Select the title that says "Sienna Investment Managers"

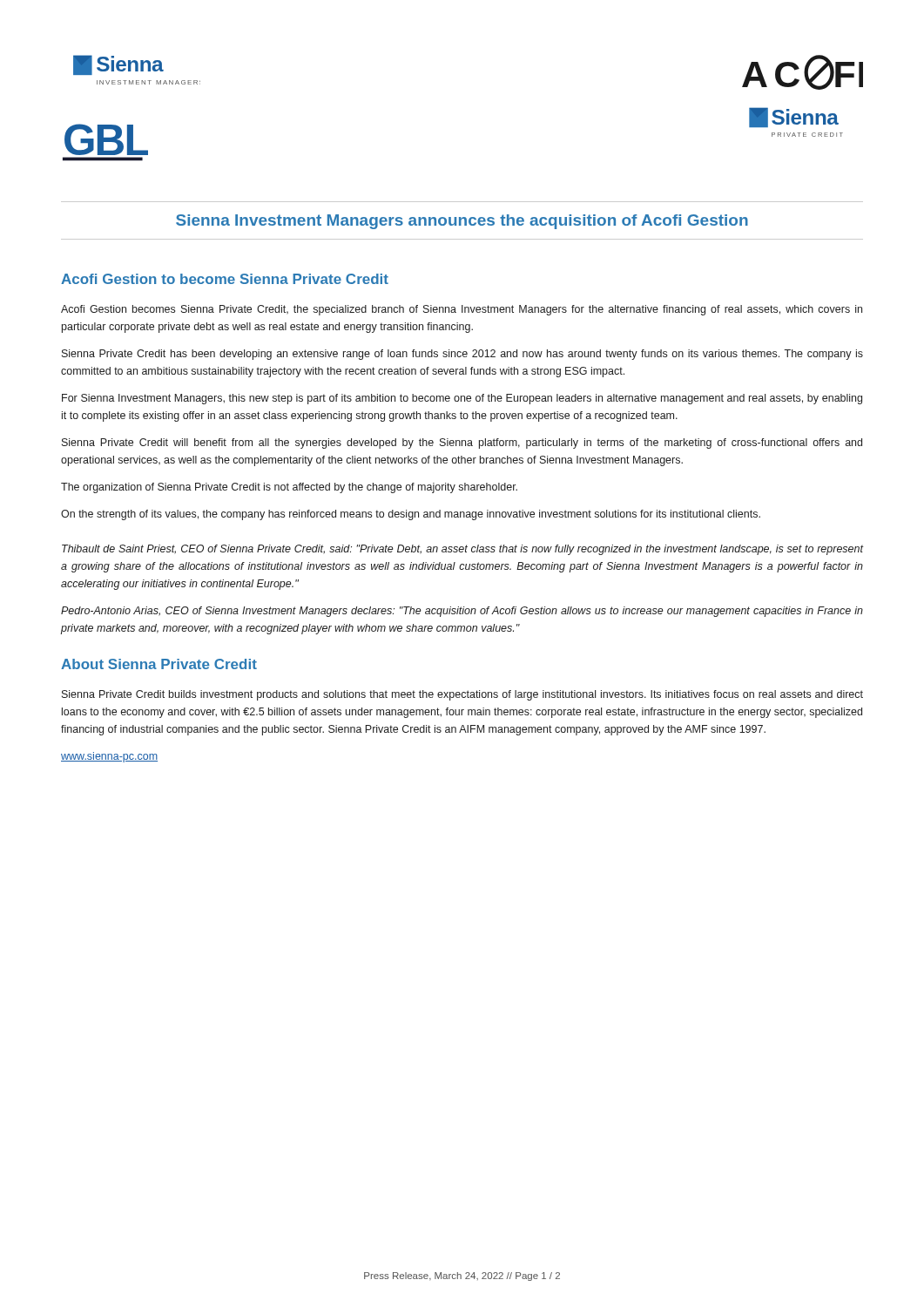tap(462, 220)
